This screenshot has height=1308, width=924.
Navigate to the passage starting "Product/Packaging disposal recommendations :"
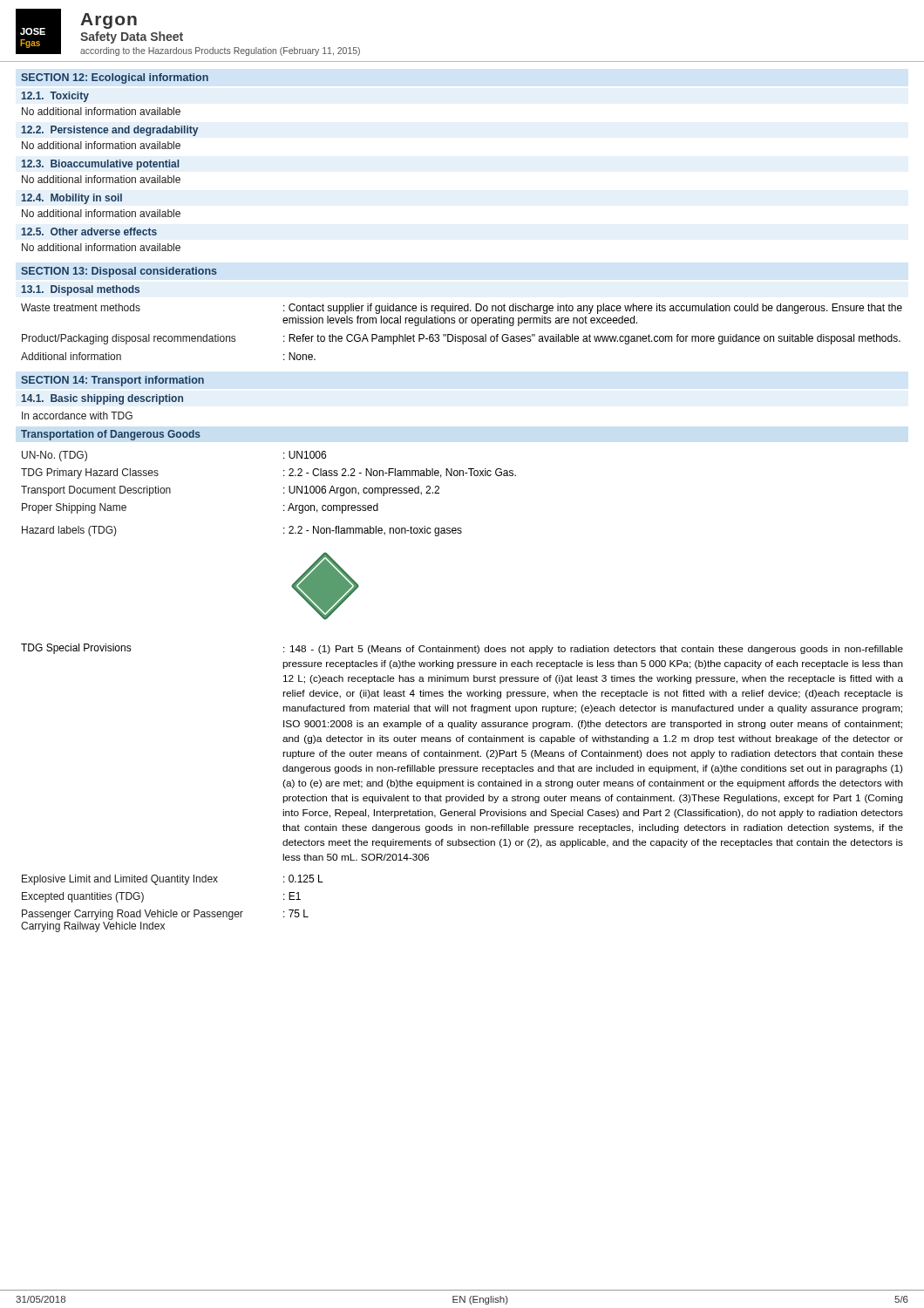click(x=462, y=338)
